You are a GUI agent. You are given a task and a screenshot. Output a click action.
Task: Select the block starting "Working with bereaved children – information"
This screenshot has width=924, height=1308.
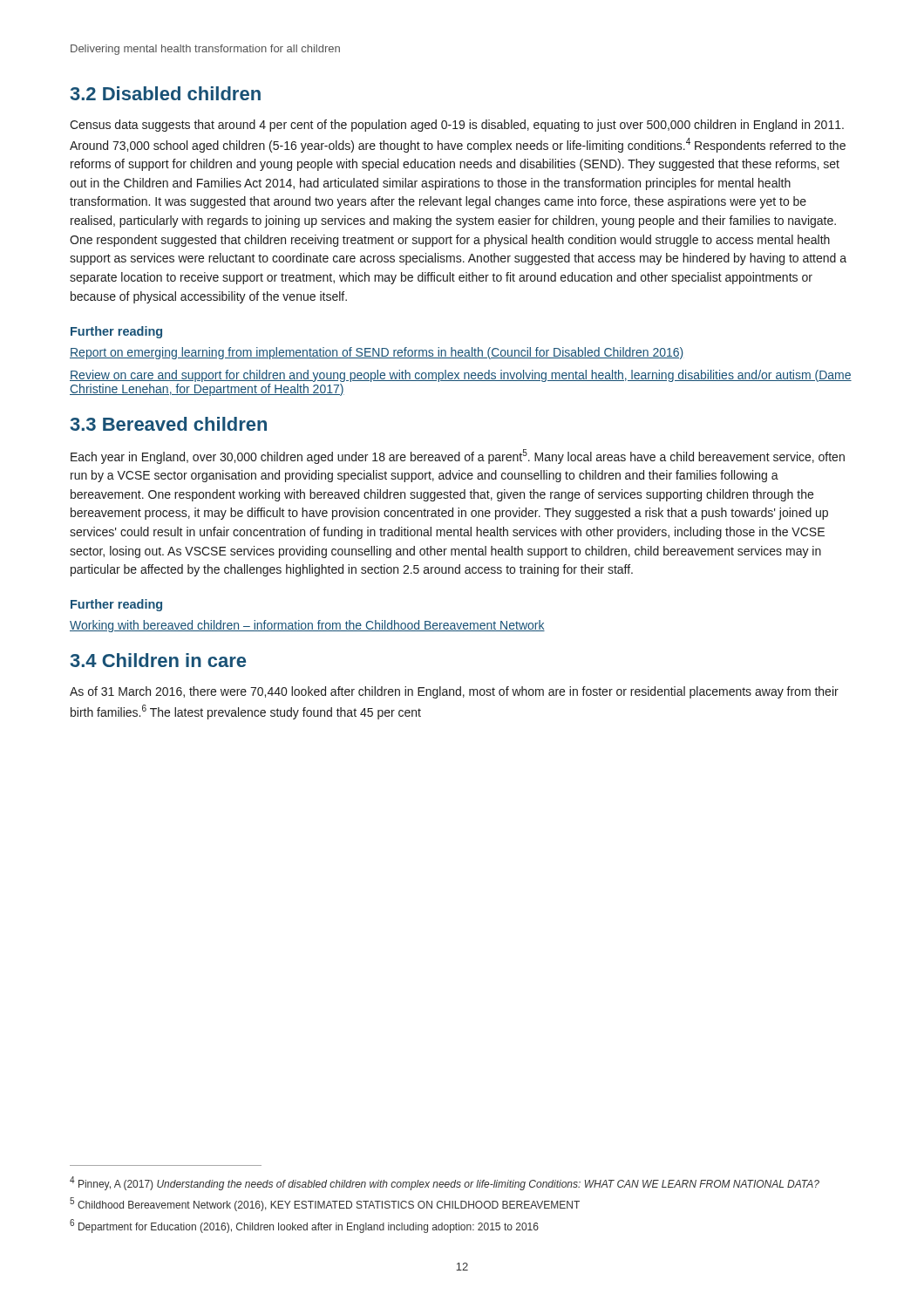[307, 625]
